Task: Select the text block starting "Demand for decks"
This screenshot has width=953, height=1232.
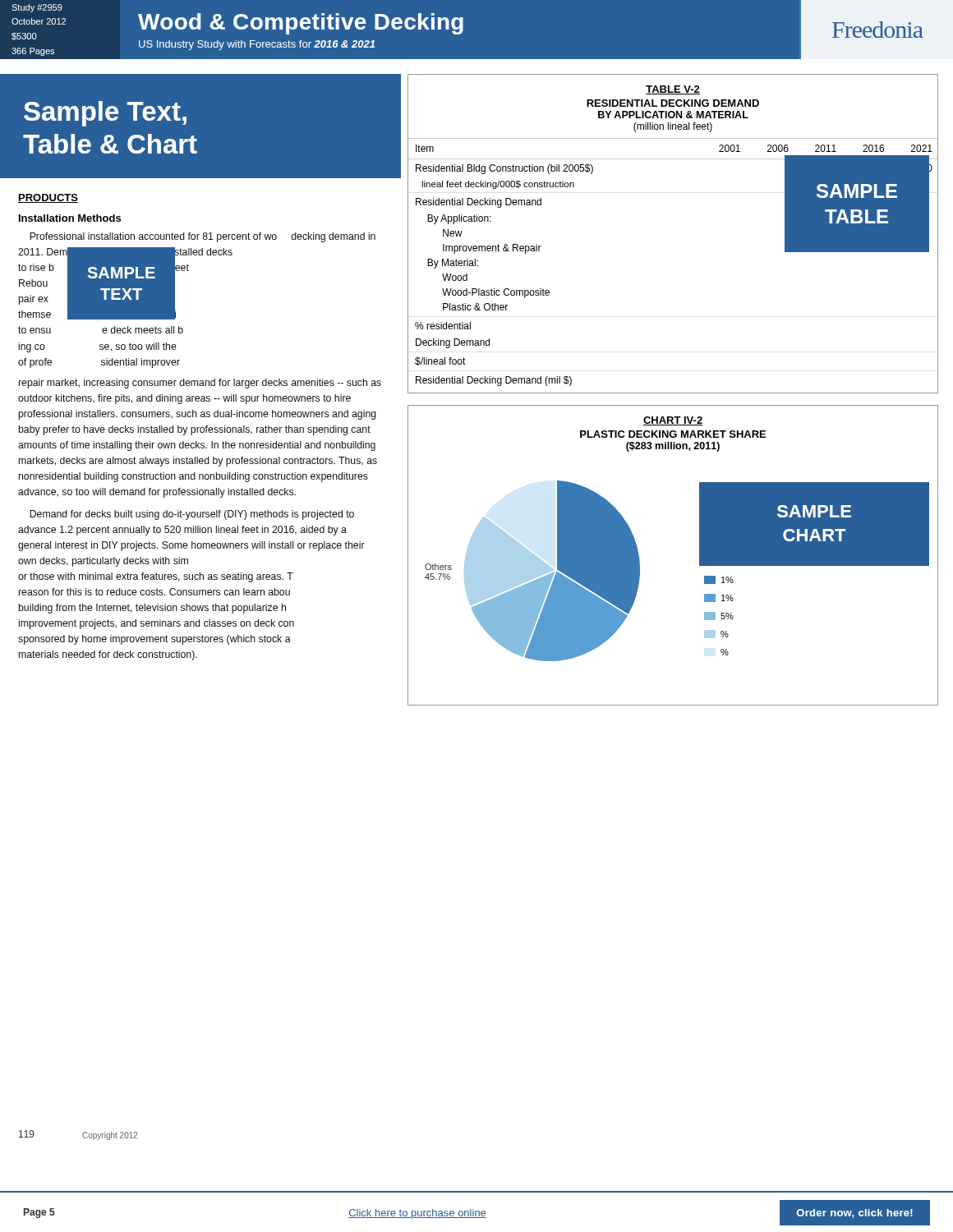Action: click(191, 585)
